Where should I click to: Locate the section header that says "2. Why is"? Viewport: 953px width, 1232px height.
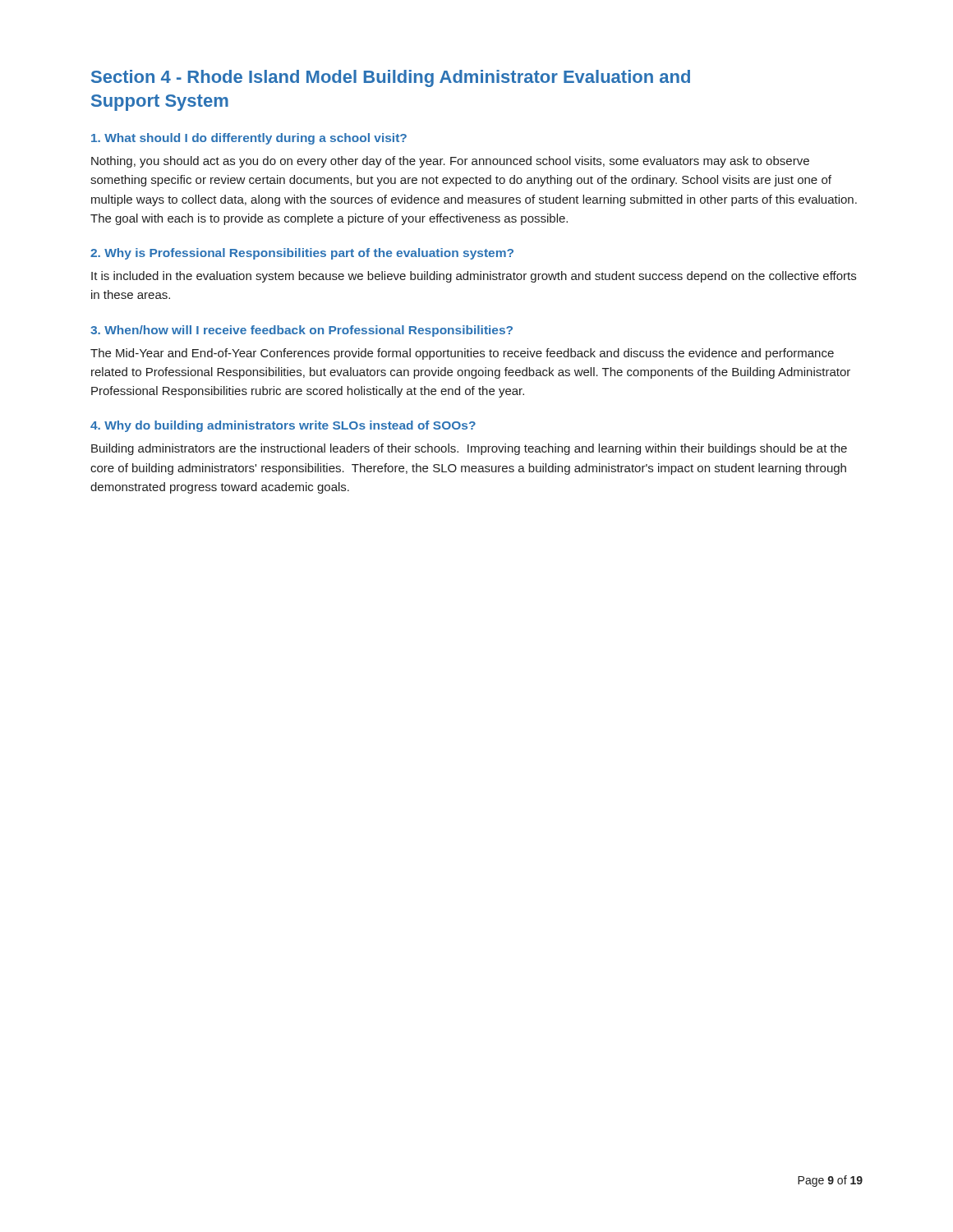pyautogui.click(x=302, y=253)
